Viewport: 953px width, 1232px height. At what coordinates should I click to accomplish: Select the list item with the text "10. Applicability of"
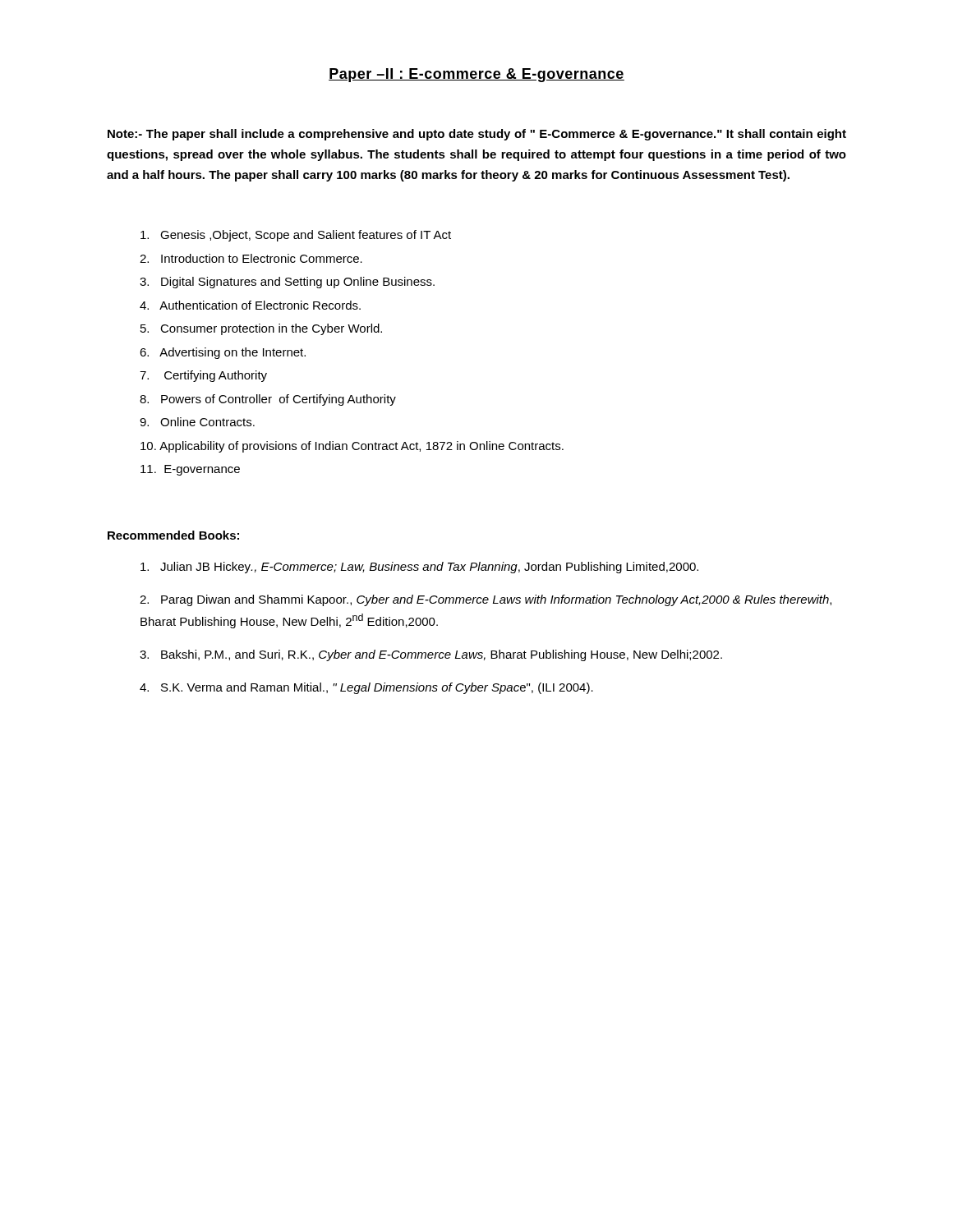tap(352, 445)
